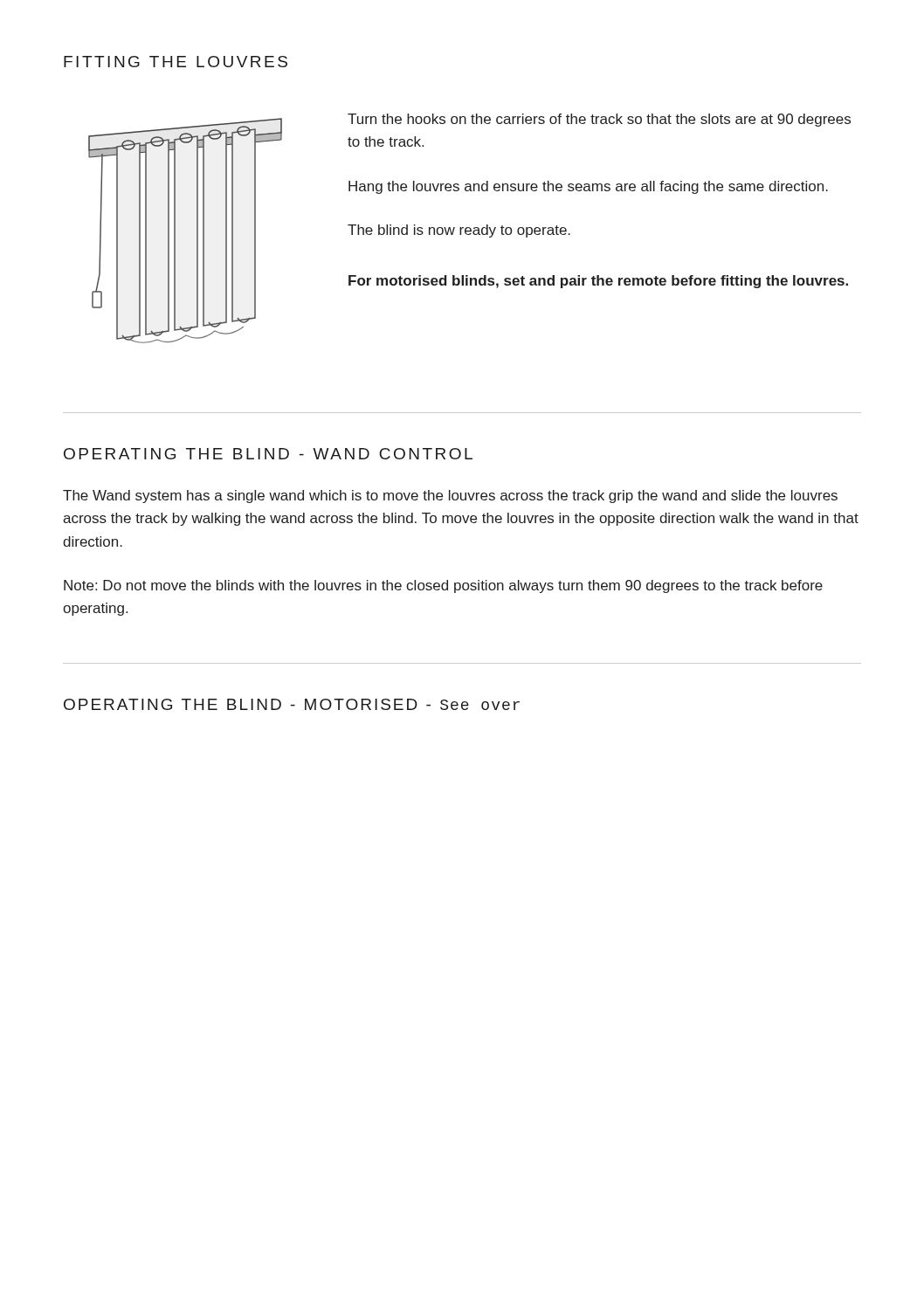Click on the text block that reads "The blind is now ready to"

point(459,230)
